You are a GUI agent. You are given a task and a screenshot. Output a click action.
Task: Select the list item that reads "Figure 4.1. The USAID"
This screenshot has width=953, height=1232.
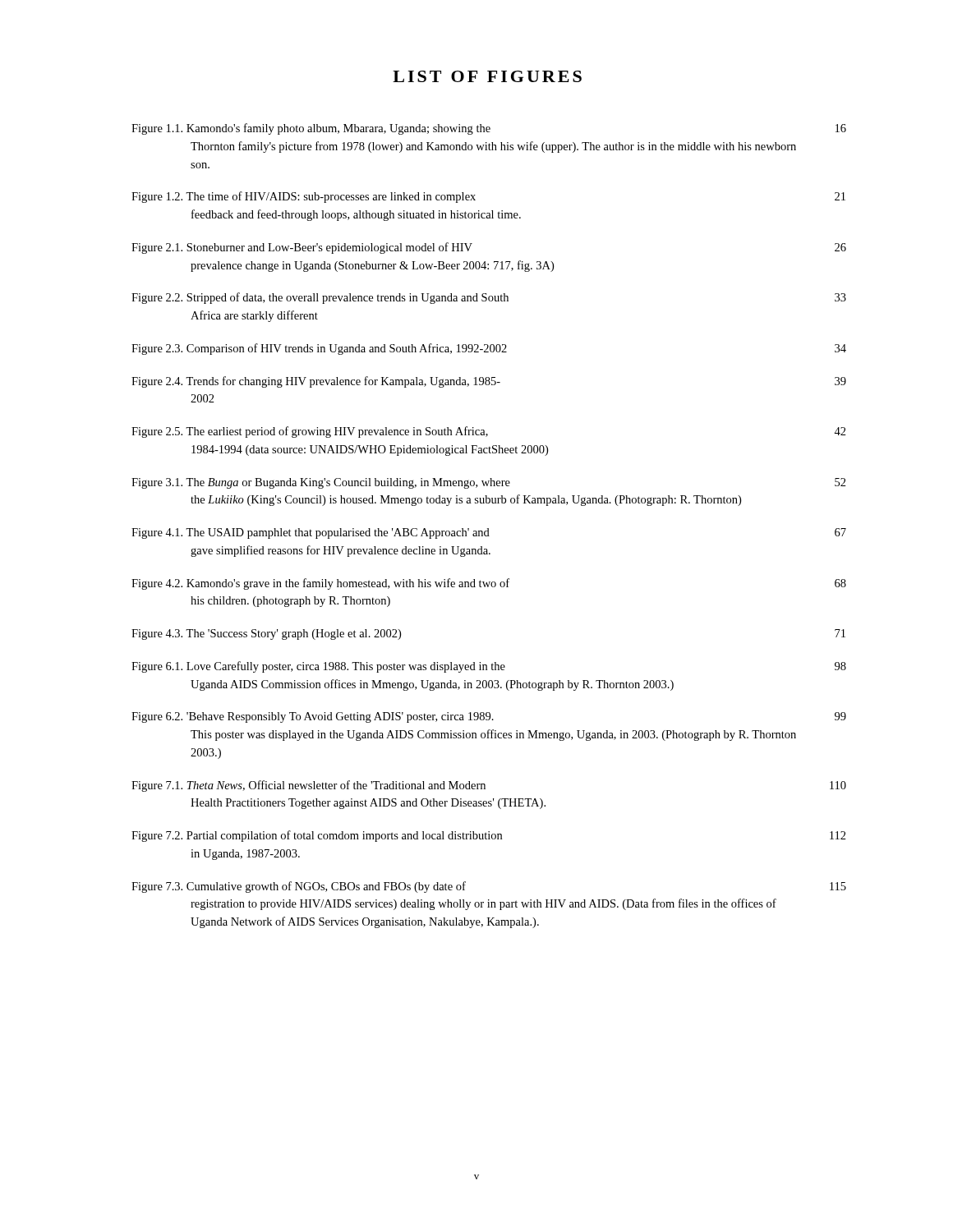489,542
